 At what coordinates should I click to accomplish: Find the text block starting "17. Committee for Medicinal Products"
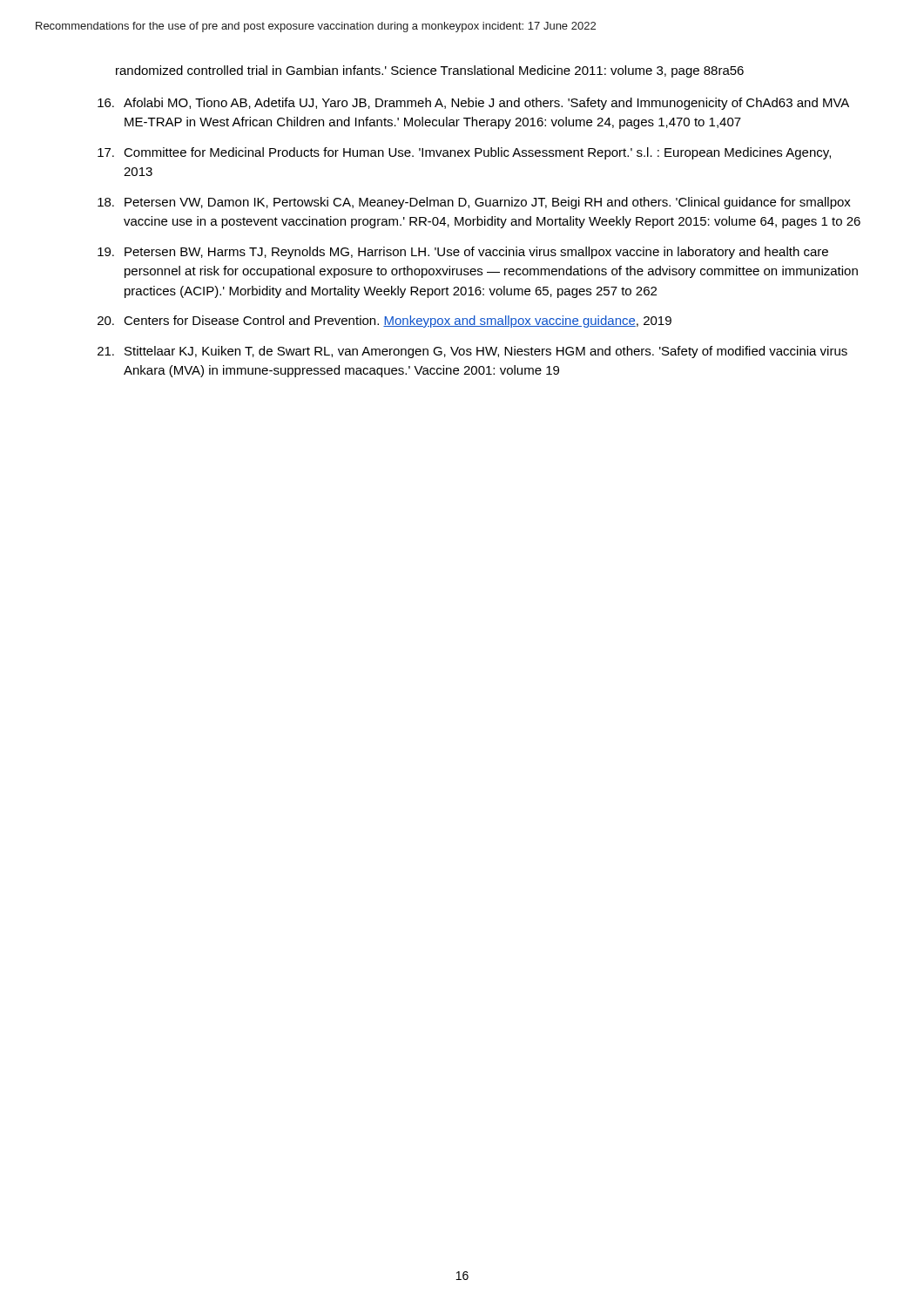pos(471,162)
